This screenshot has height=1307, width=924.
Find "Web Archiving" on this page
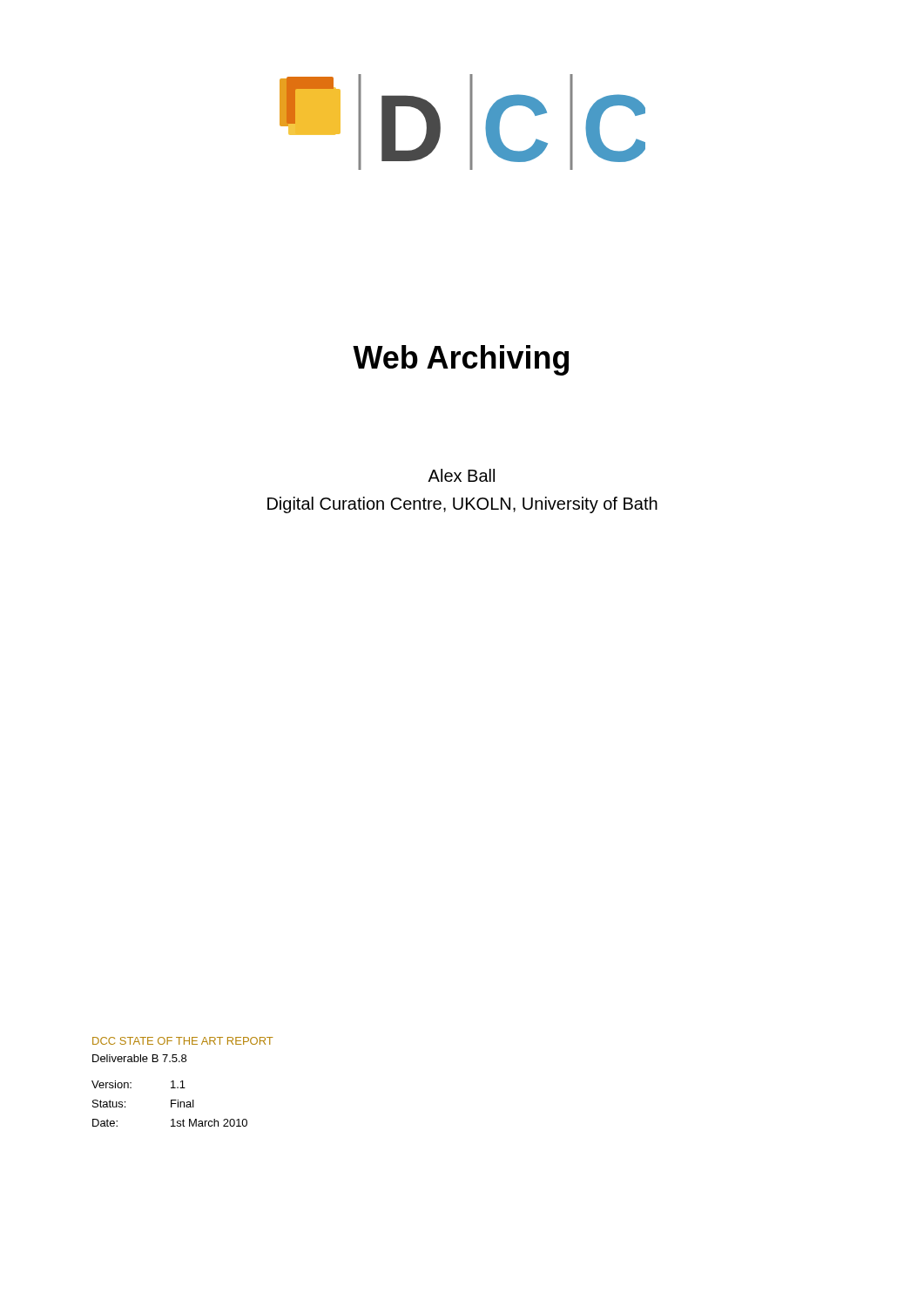tap(462, 358)
